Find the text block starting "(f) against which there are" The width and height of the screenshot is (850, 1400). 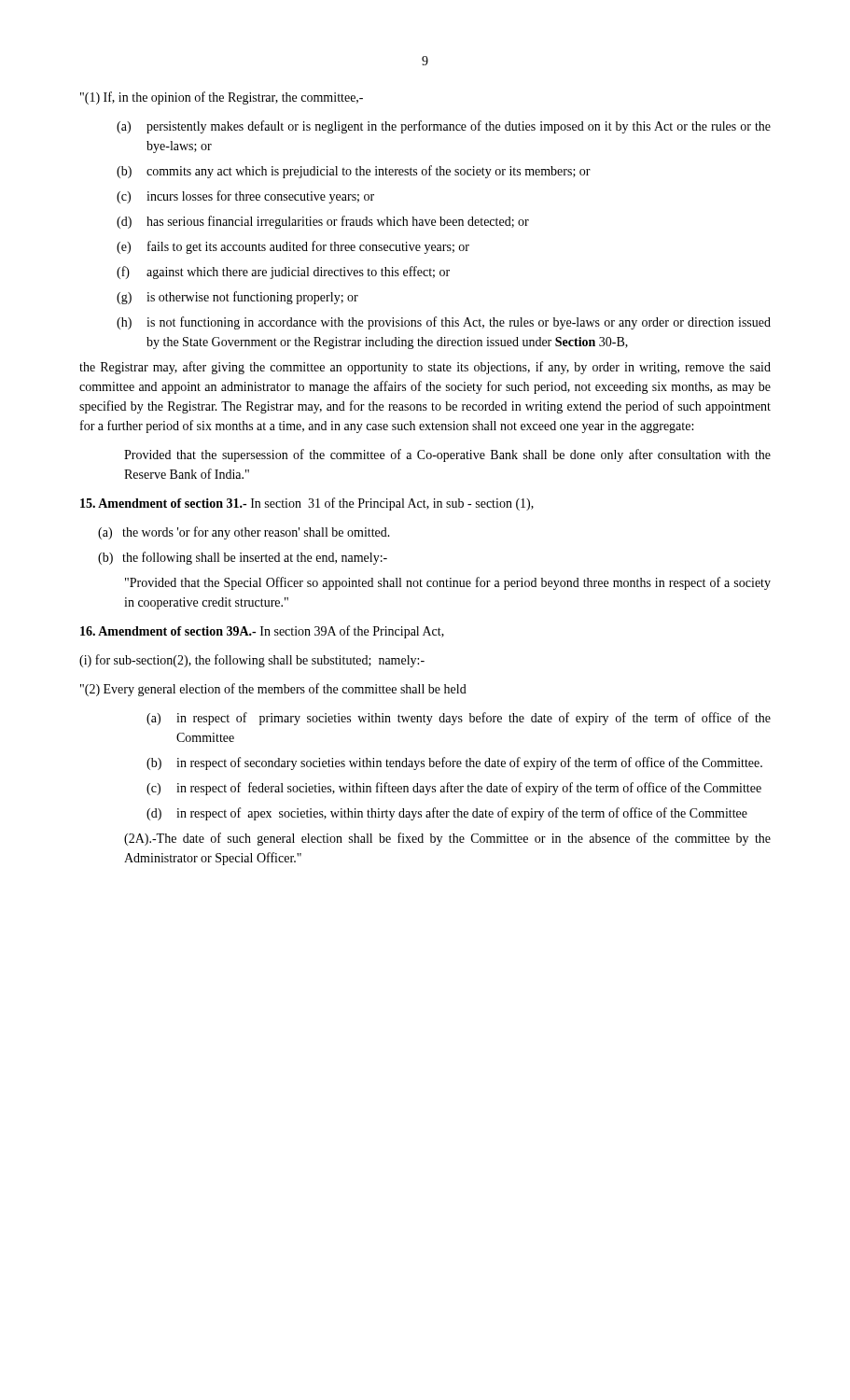point(444,272)
